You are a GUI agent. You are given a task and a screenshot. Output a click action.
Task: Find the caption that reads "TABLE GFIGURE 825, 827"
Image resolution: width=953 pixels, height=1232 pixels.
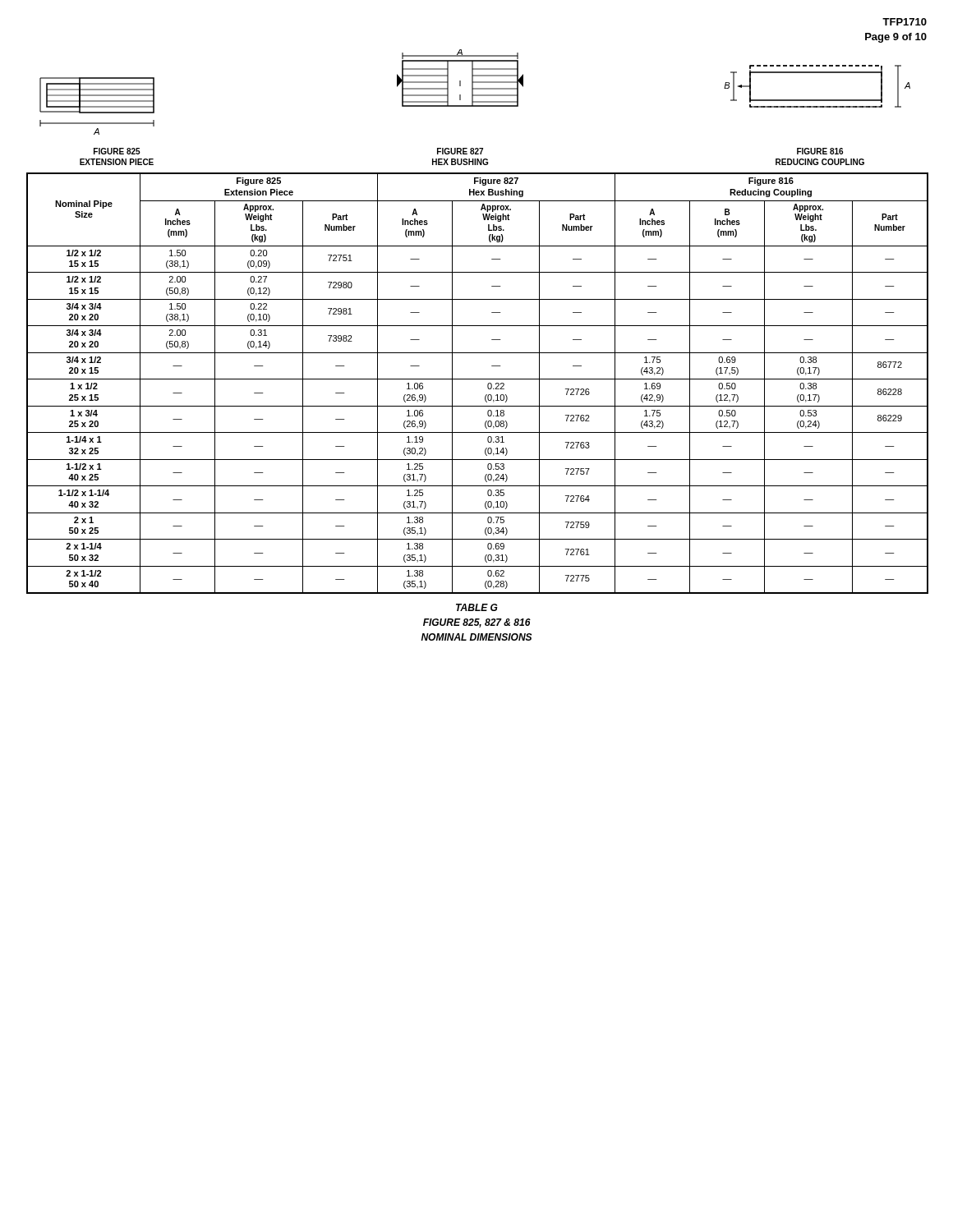click(476, 623)
